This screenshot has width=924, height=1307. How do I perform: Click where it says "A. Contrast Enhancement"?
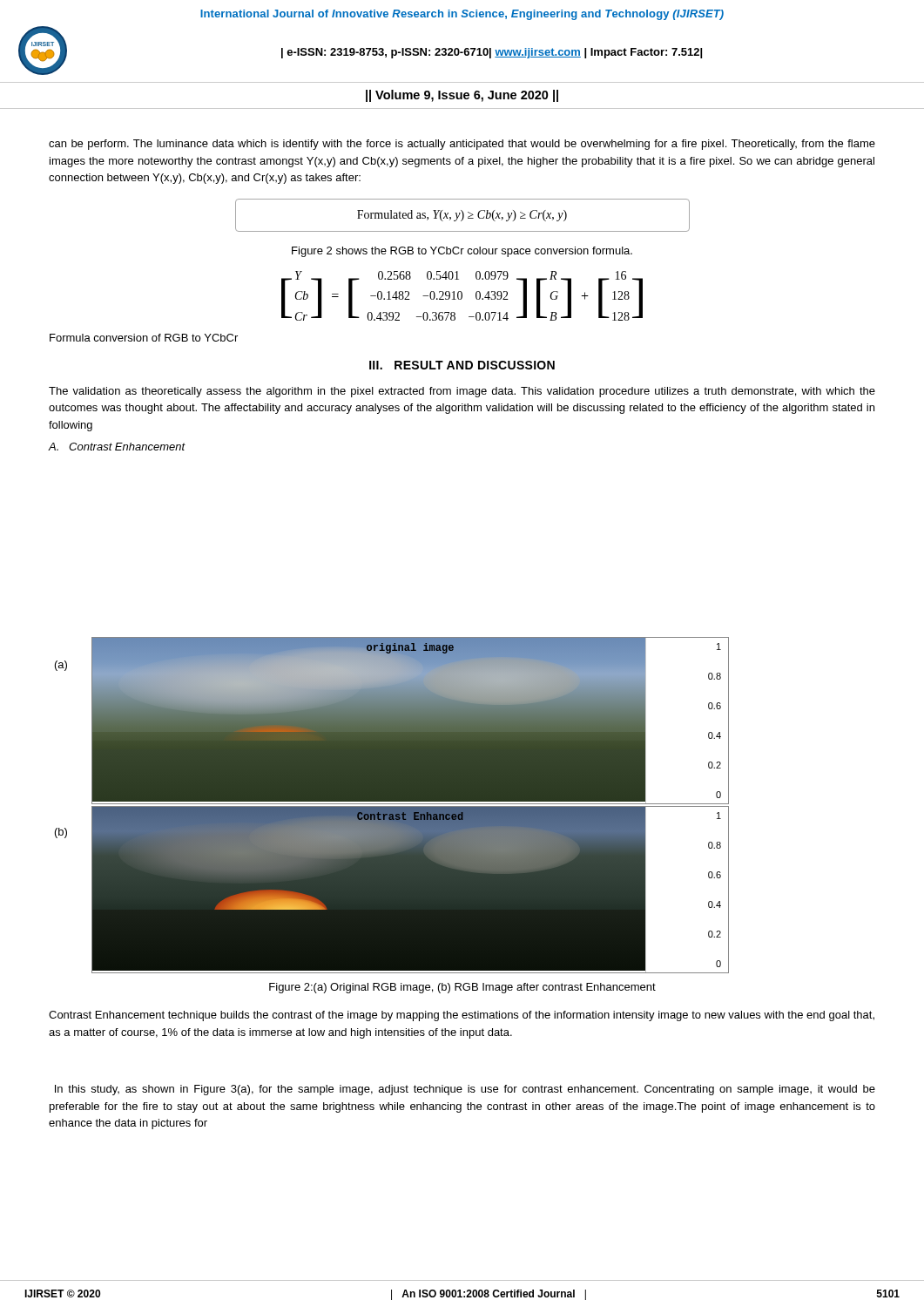[x=117, y=447]
